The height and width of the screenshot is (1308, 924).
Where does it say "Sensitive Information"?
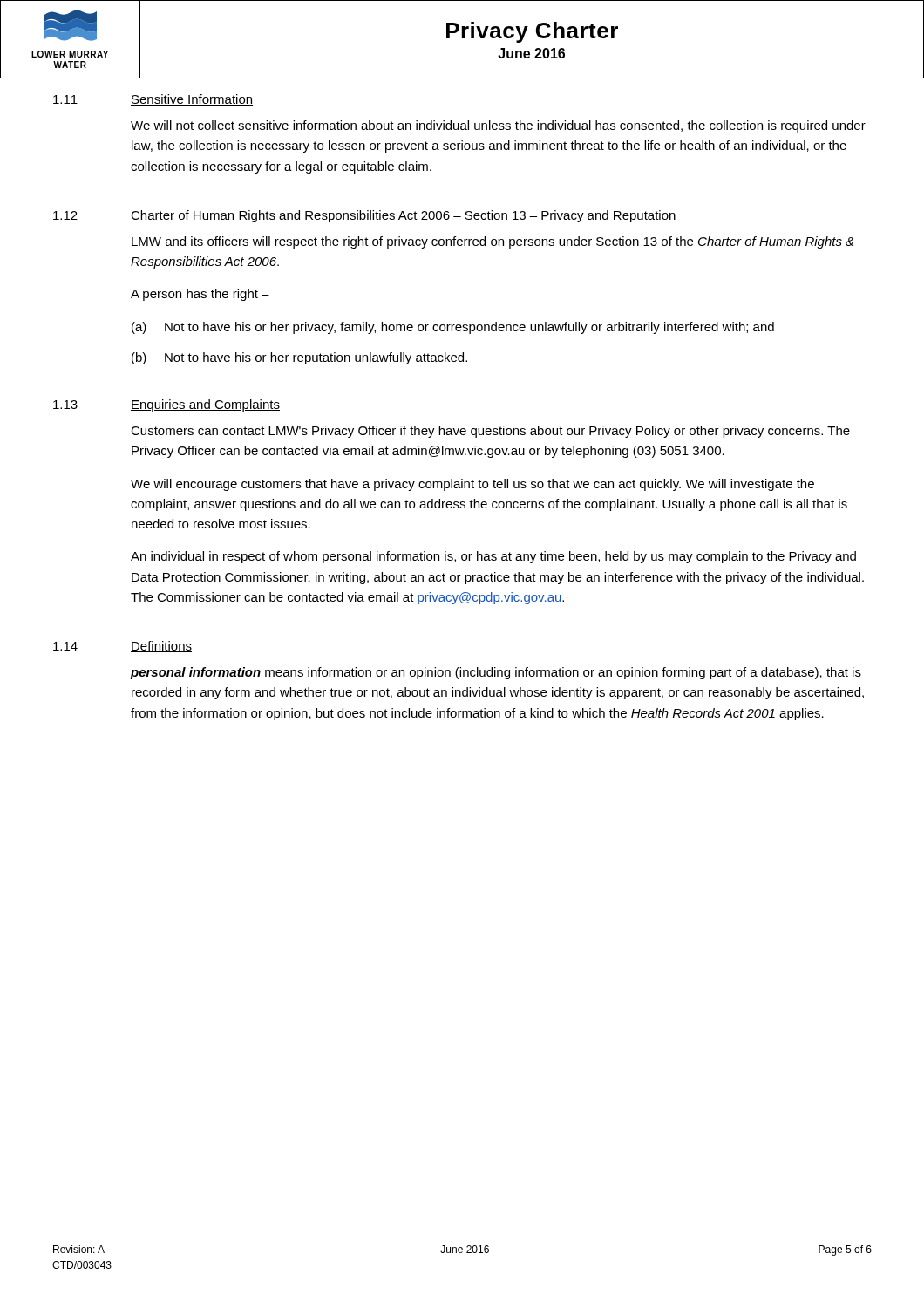tap(192, 99)
